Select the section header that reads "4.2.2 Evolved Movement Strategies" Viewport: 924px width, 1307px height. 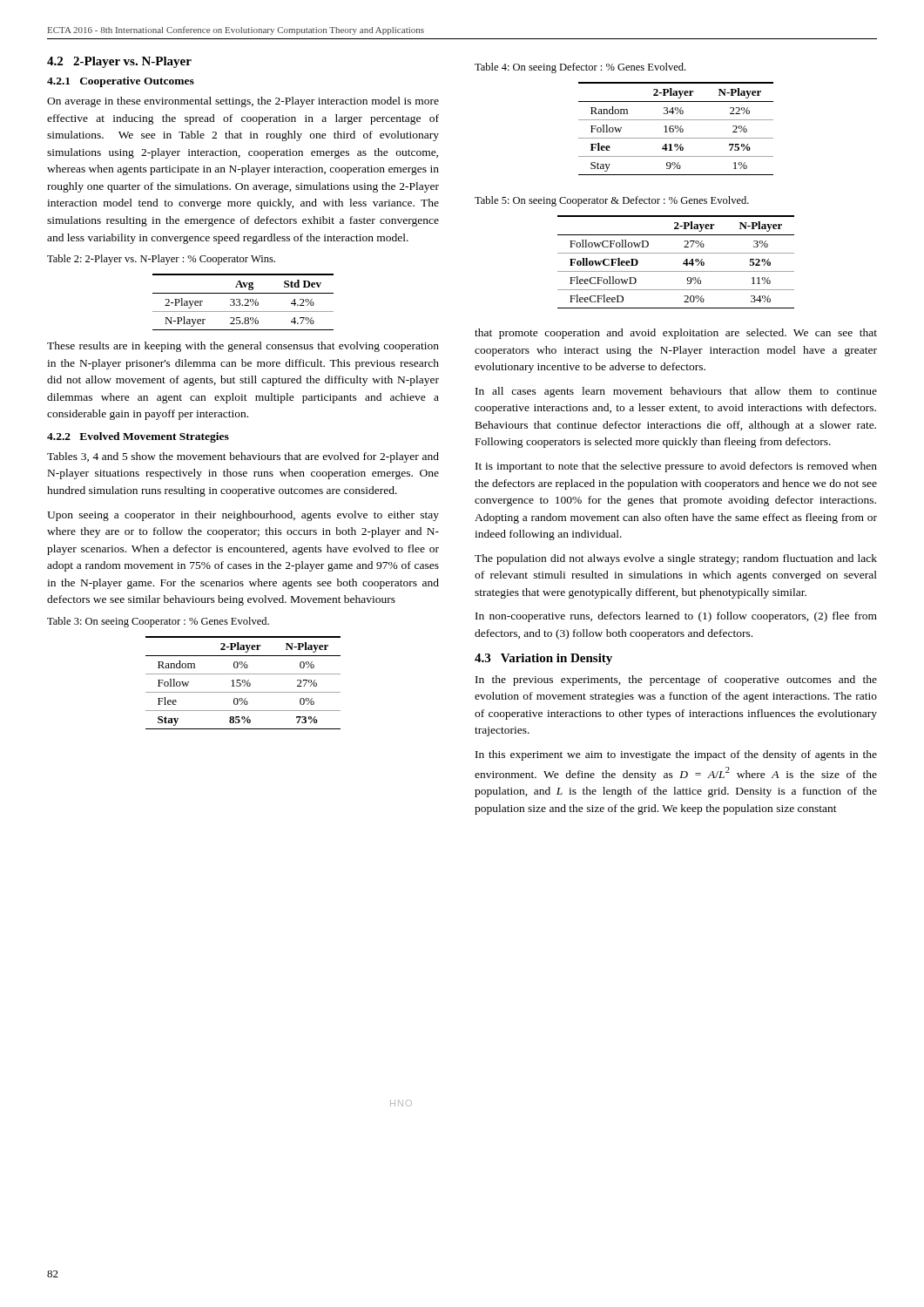138,436
